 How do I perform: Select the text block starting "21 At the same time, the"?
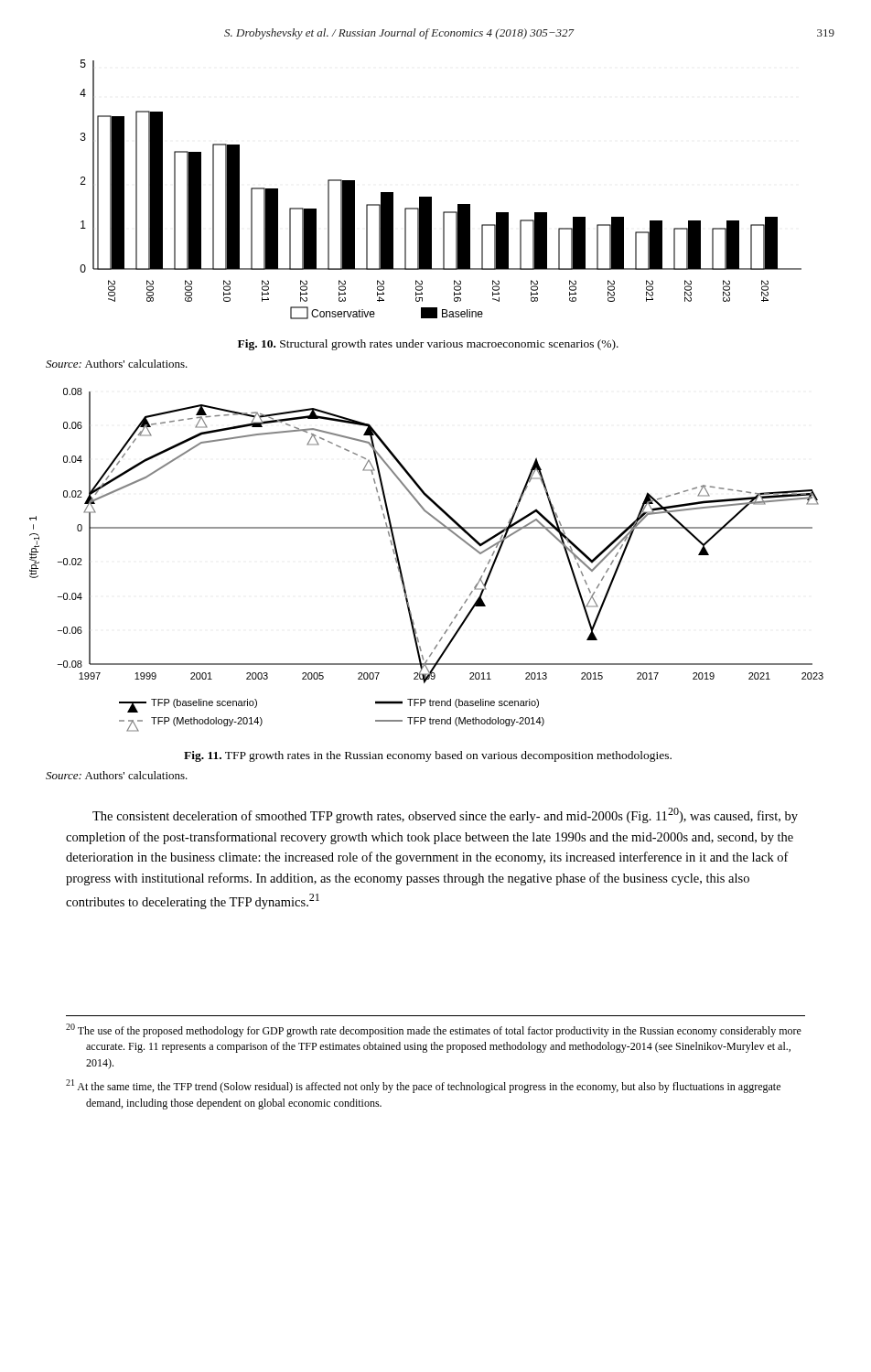pyautogui.click(x=423, y=1093)
